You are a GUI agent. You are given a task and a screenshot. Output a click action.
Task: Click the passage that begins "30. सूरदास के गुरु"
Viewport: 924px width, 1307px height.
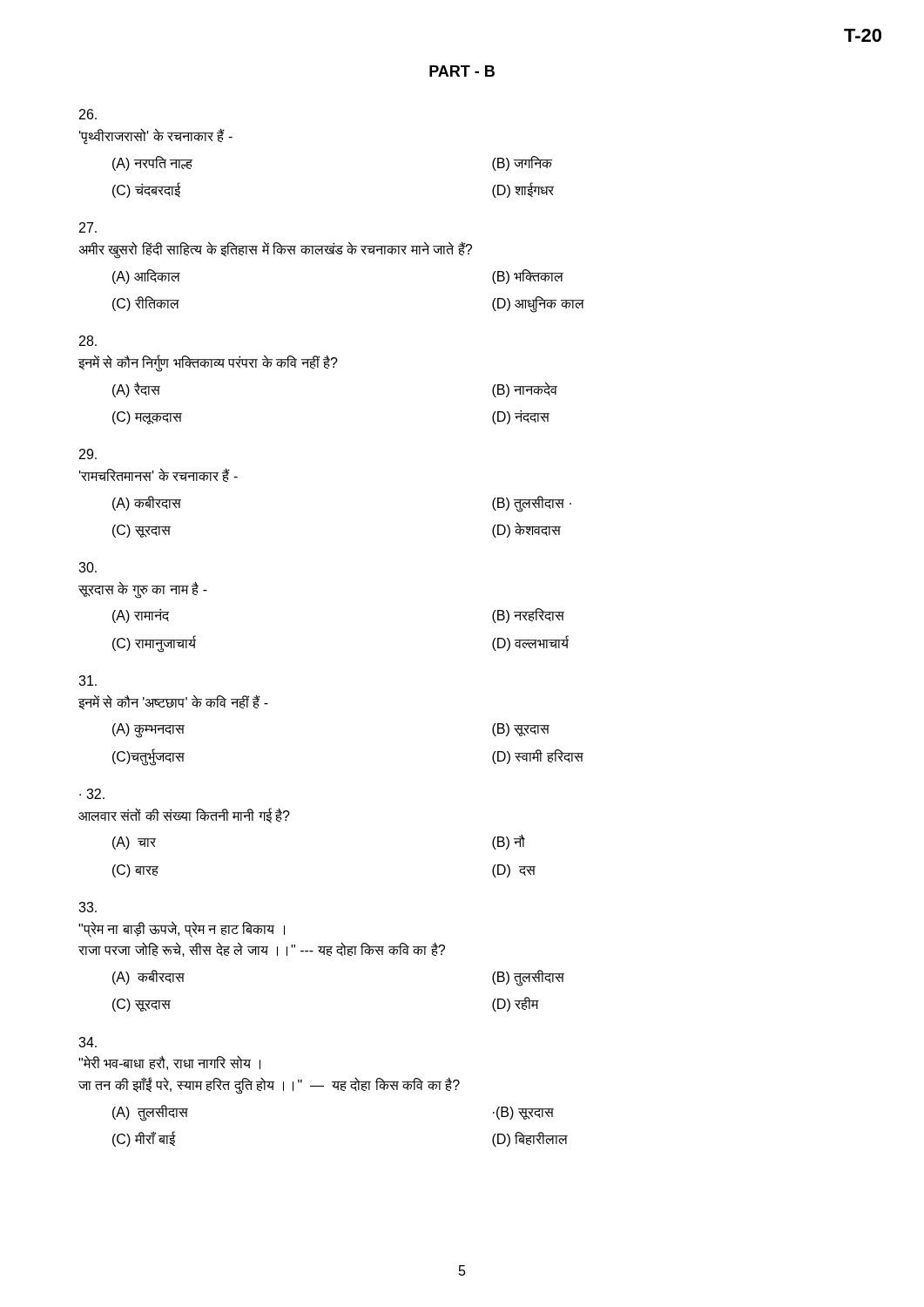coord(88,567)
